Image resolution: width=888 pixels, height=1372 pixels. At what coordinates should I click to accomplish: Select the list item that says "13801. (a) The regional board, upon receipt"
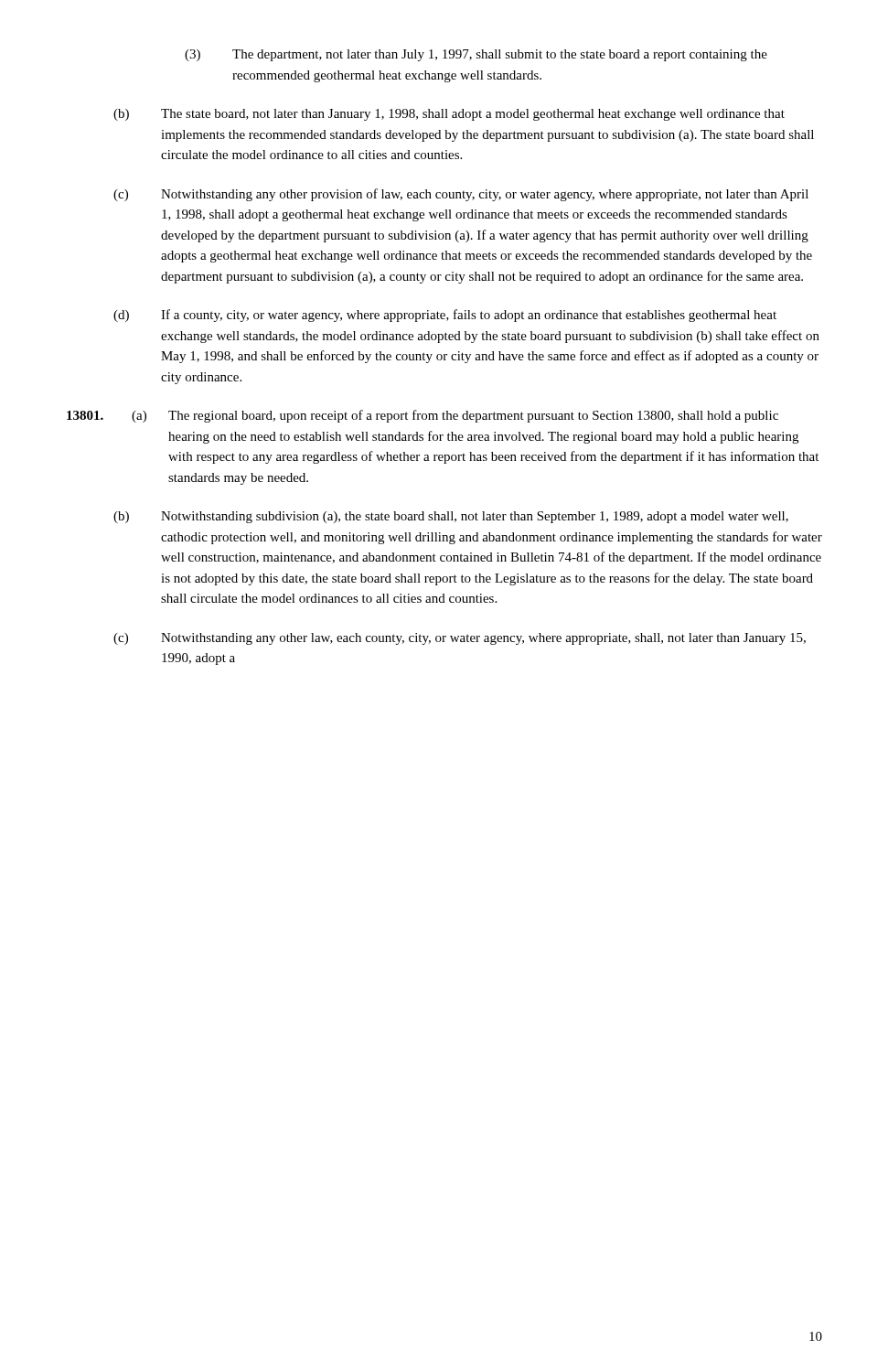[x=444, y=446]
